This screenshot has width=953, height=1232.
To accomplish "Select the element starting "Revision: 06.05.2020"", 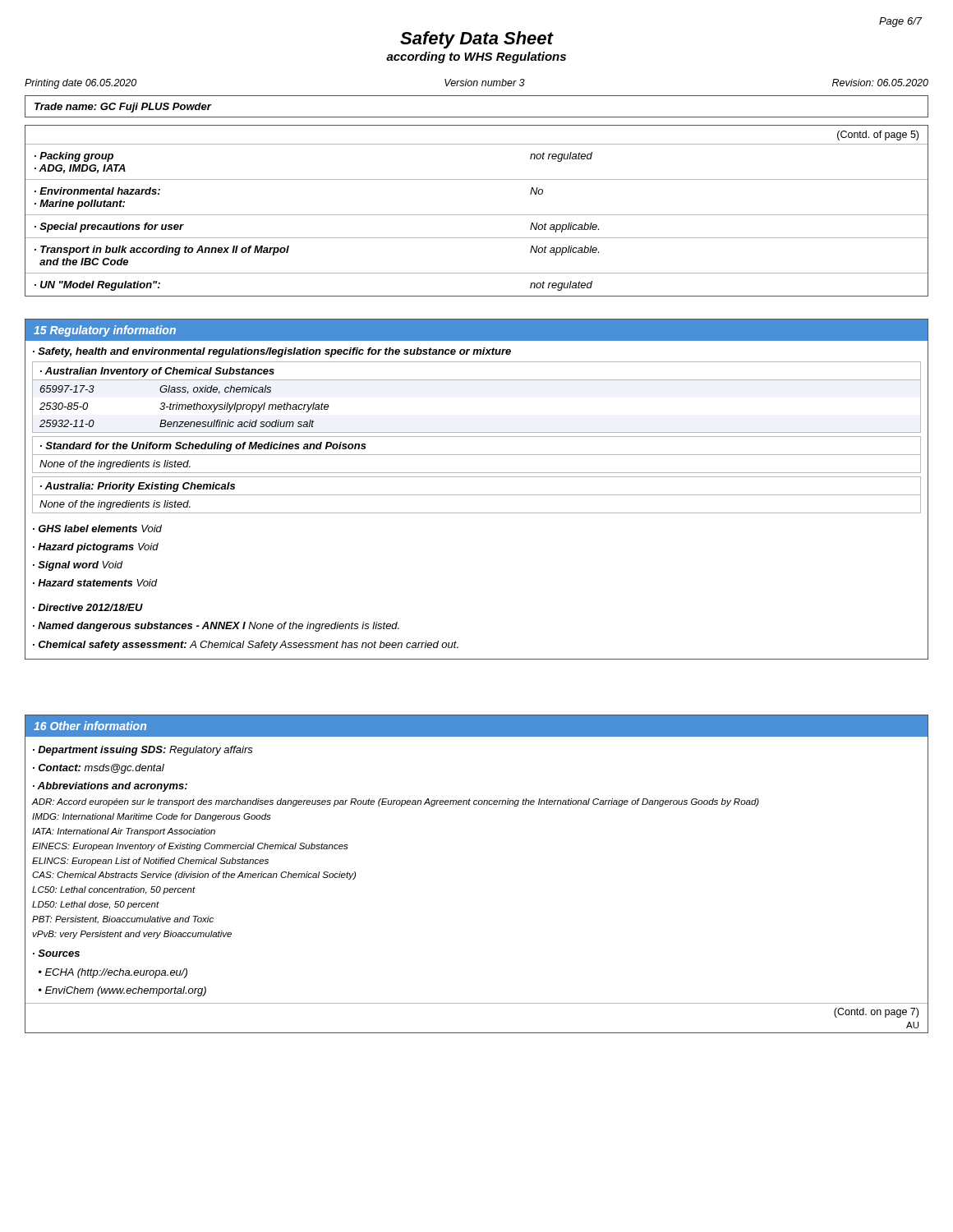I will 880,83.
